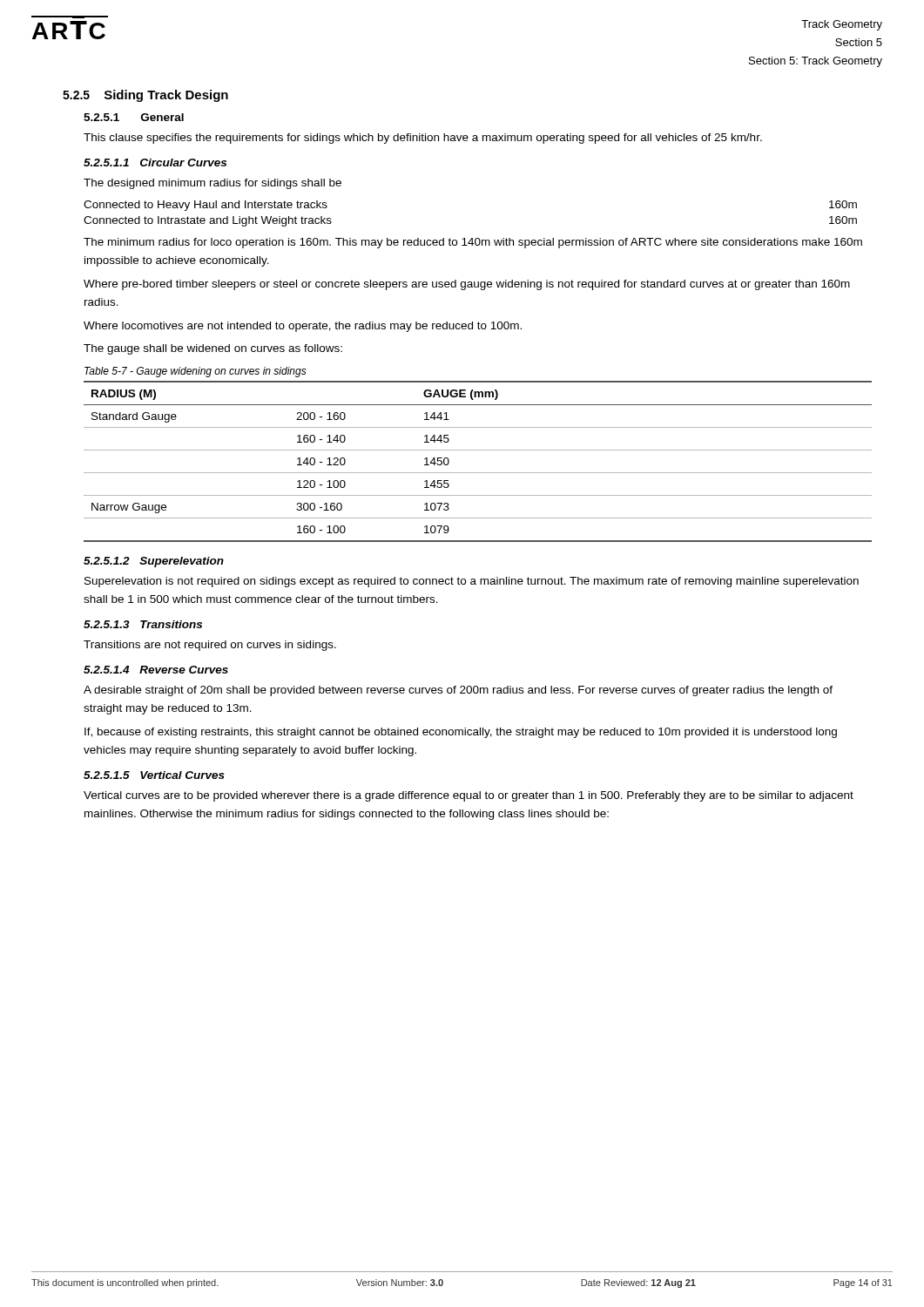
Task: Click on the text block with the text "The minimum radius"
Action: point(473,251)
